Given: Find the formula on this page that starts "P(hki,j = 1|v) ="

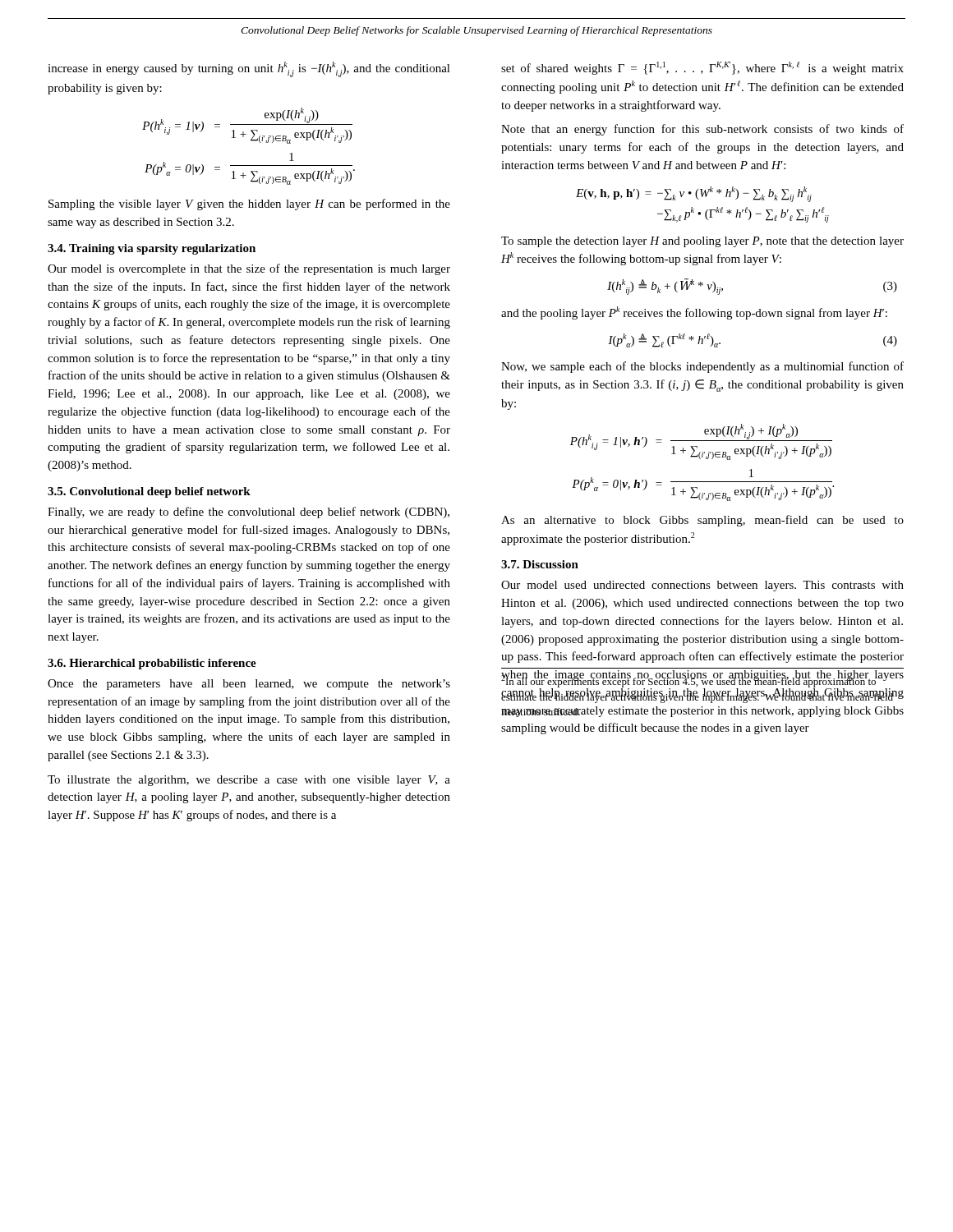Looking at the screenshot, I should coord(249,146).
